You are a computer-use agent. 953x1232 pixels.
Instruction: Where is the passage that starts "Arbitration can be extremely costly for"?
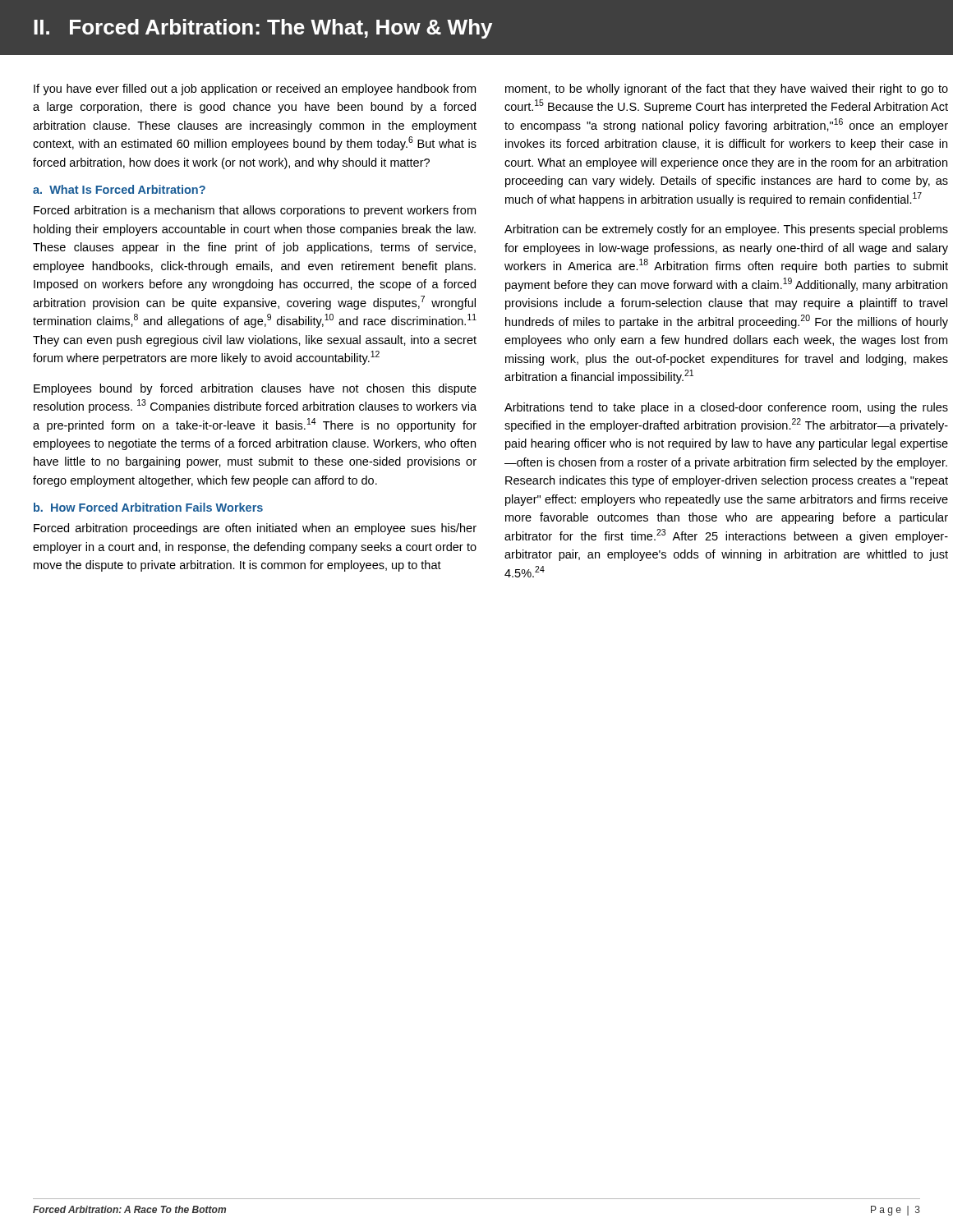click(726, 303)
